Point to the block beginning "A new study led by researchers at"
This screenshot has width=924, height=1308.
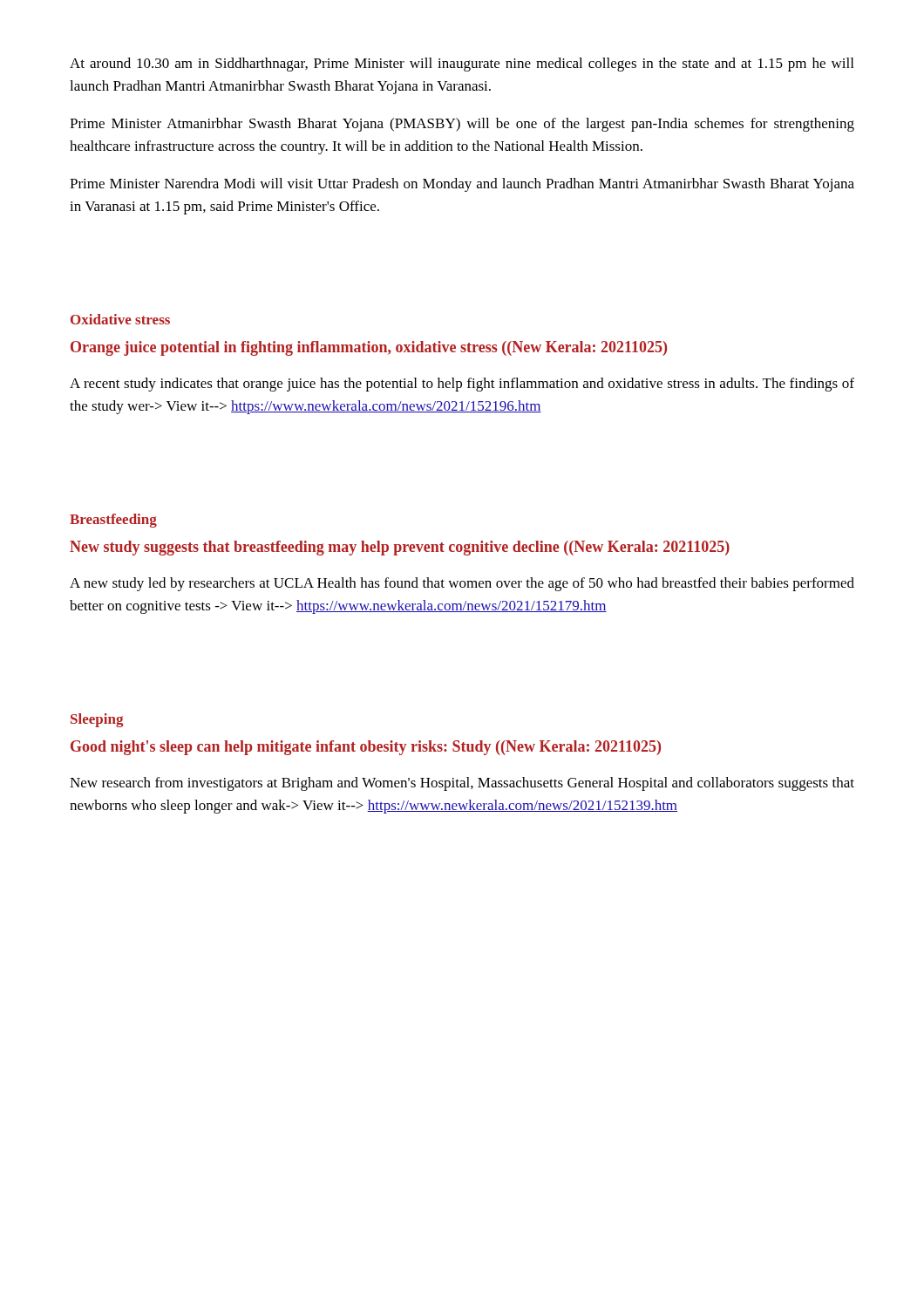tap(462, 594)
